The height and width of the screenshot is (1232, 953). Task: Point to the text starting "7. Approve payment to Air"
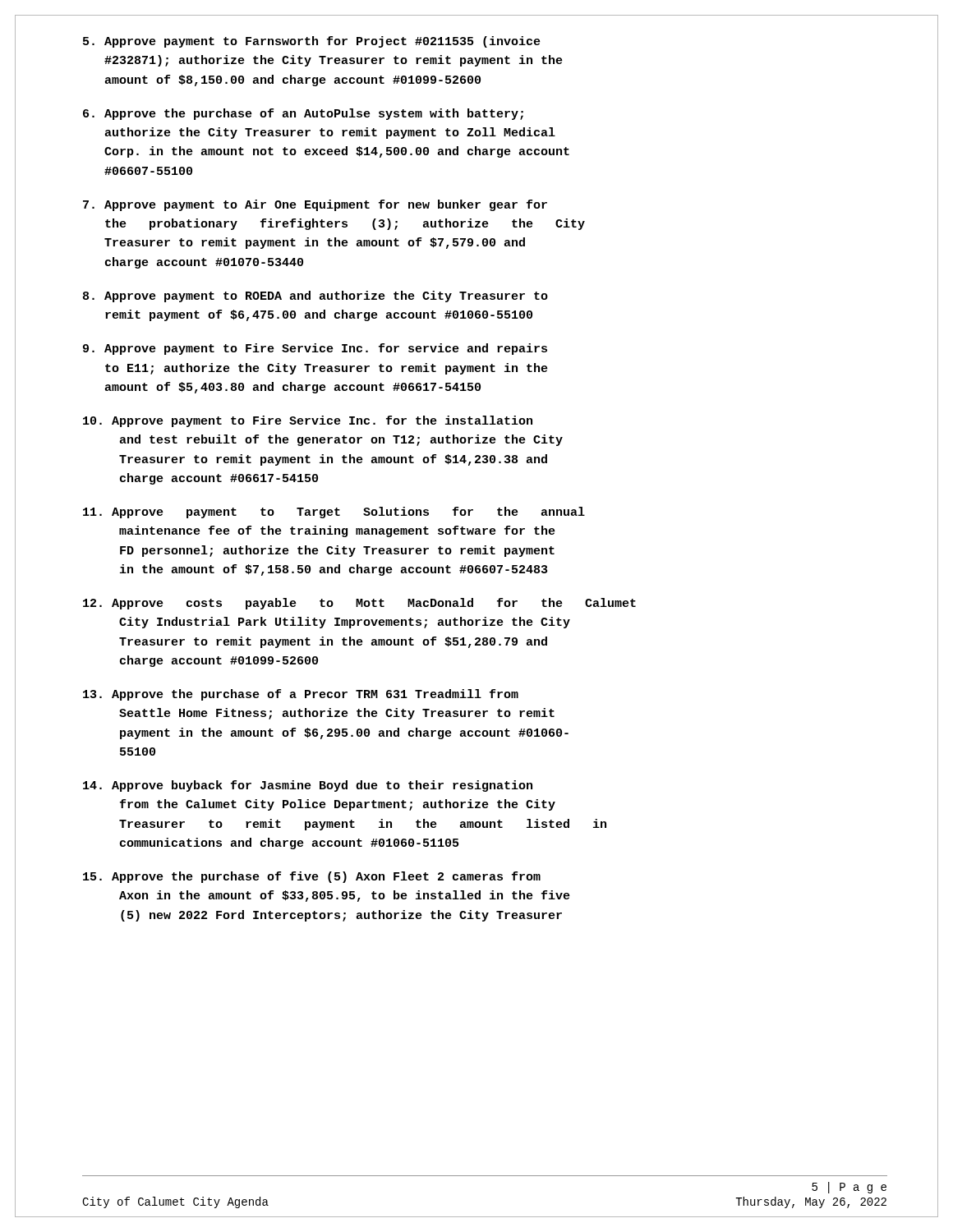pos(334,234)
